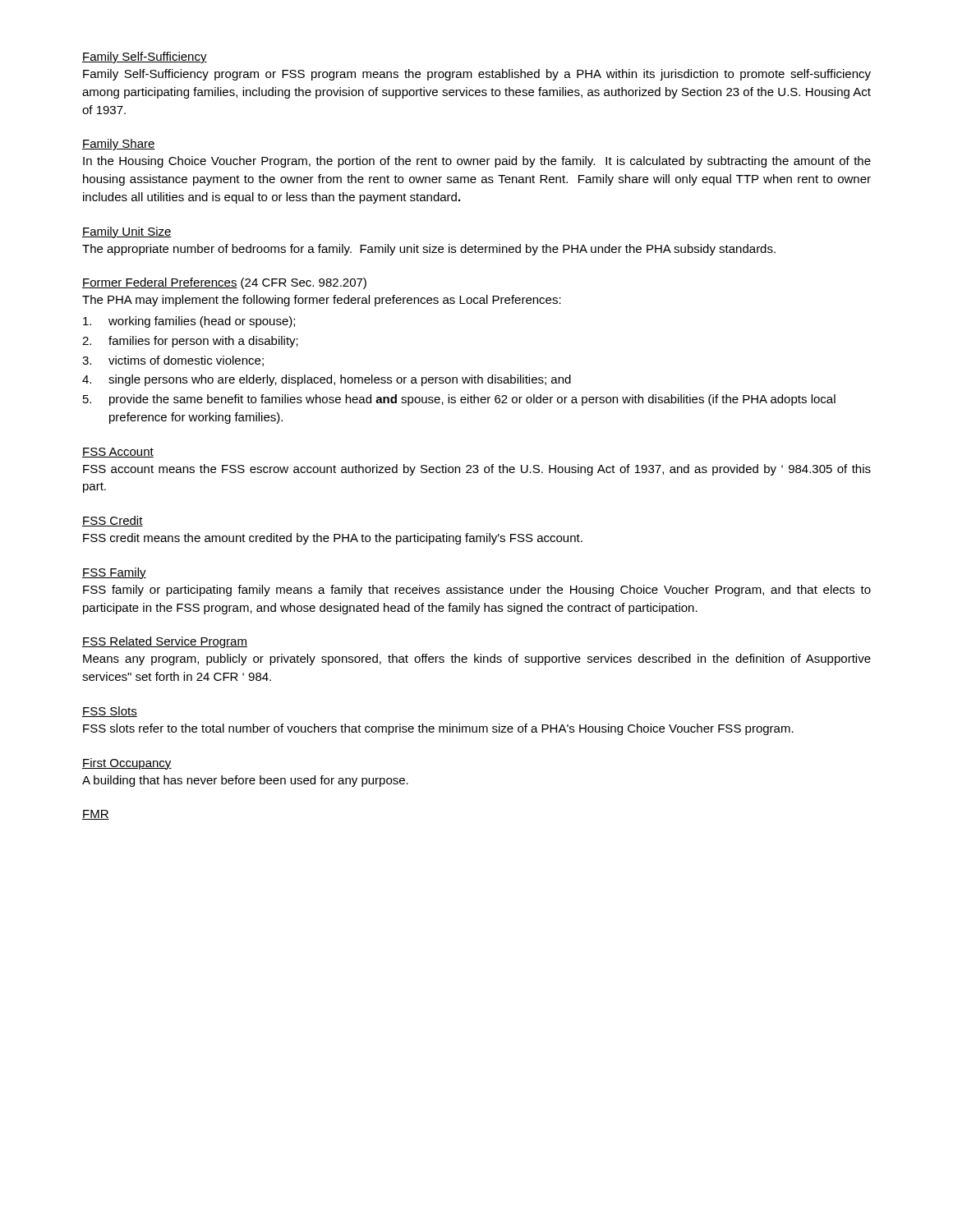Navigate to the block starting "In the Housing Choice Voucher"
Screen dimensions: 1232x953
click(x=476, y=179)
